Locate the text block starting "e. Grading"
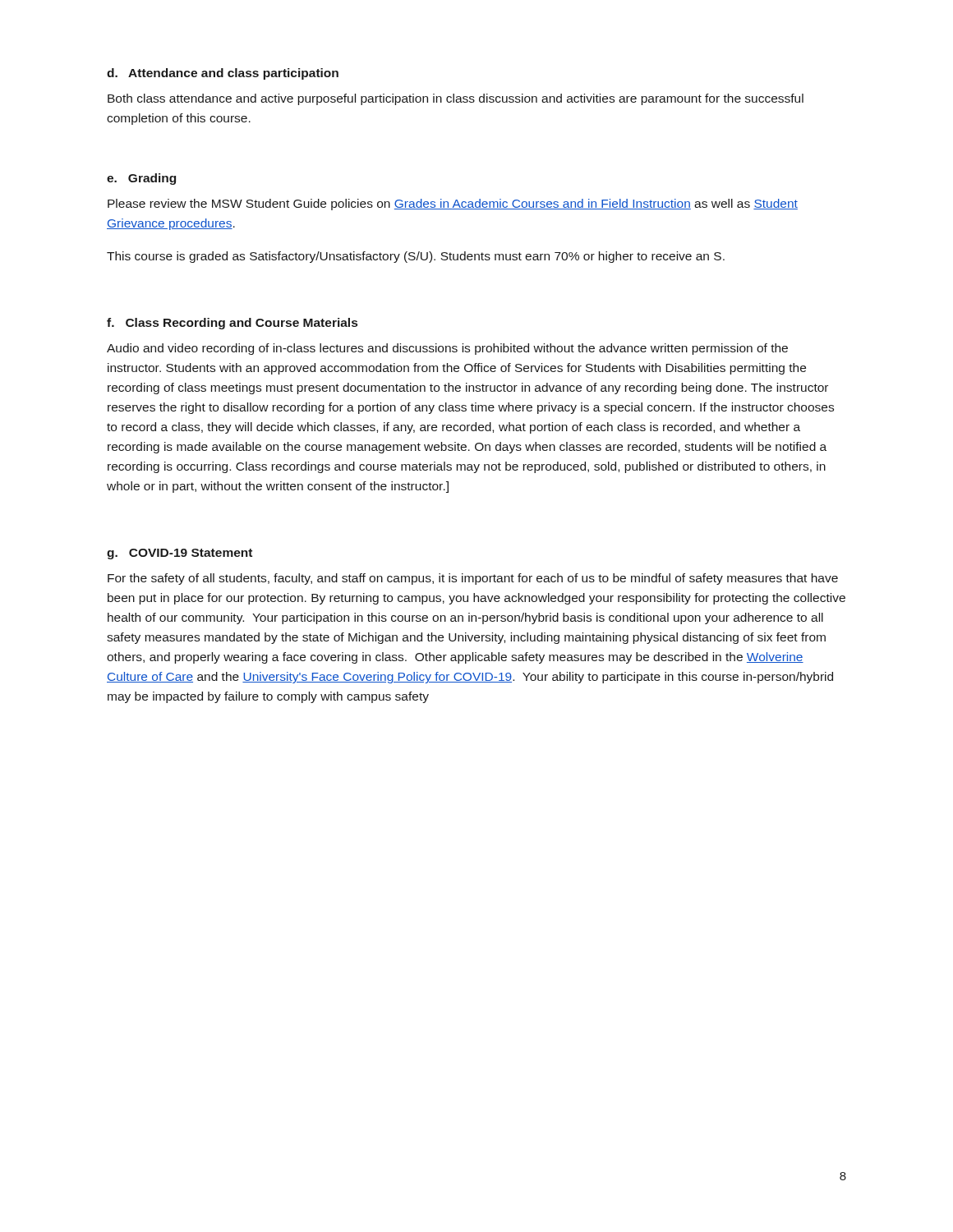This screenshot has width=953, height=1232. coord(142,178)
